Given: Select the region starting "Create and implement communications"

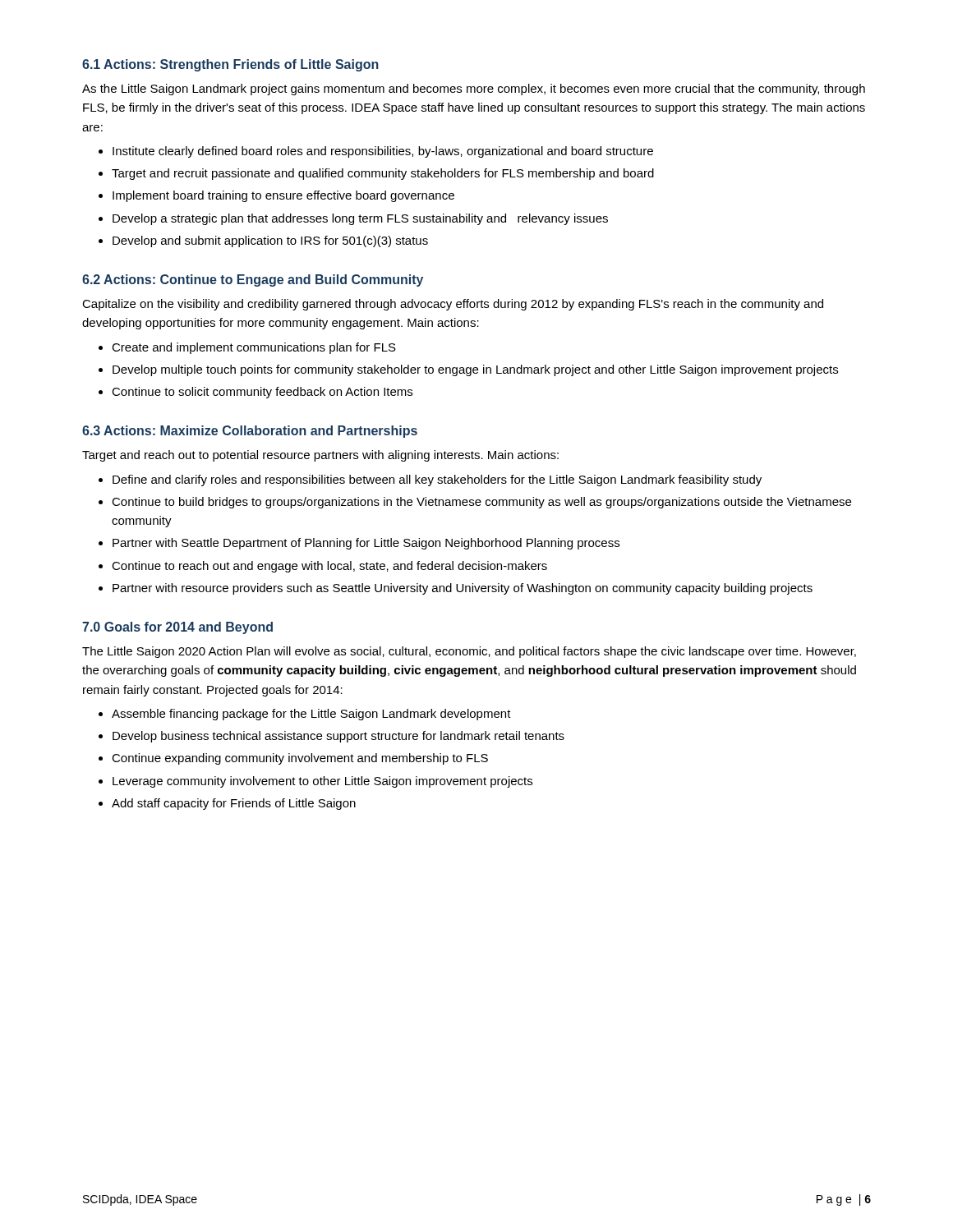Looking at the screenshot, I should (x=254, y=347).
